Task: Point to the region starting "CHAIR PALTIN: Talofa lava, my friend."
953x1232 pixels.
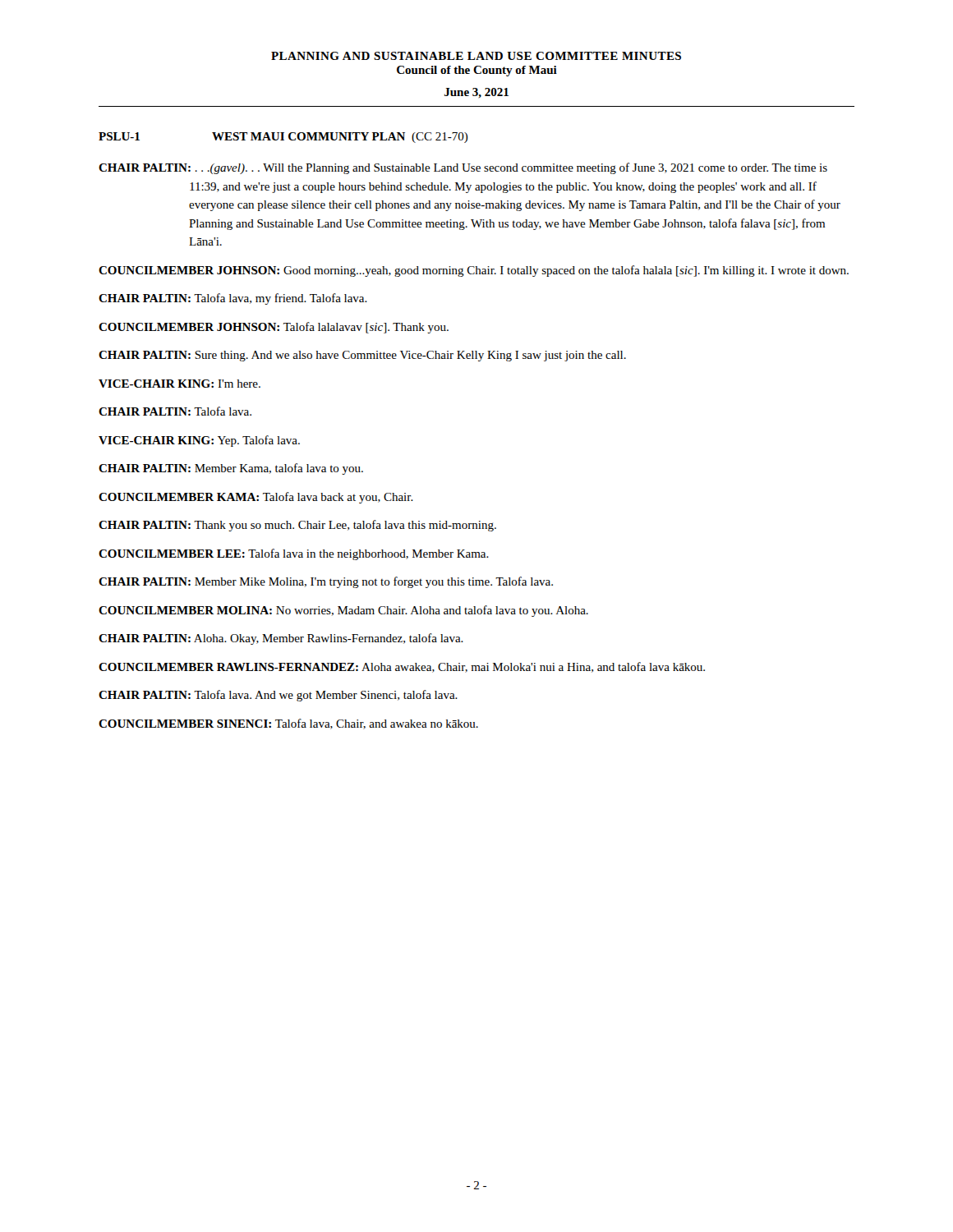Action: pos(233,298)
